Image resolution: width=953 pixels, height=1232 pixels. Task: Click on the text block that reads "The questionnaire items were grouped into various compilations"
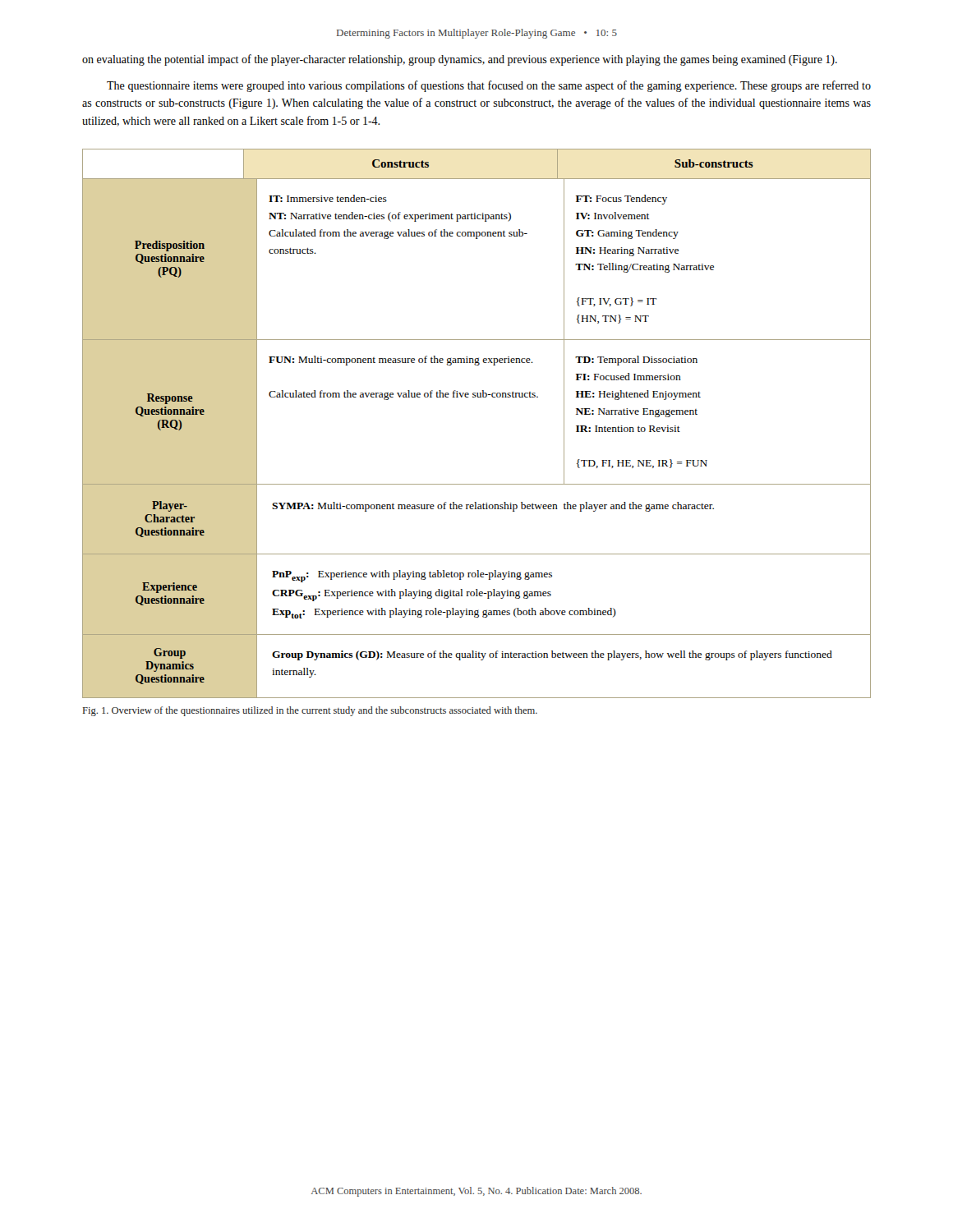coord(476,103)
